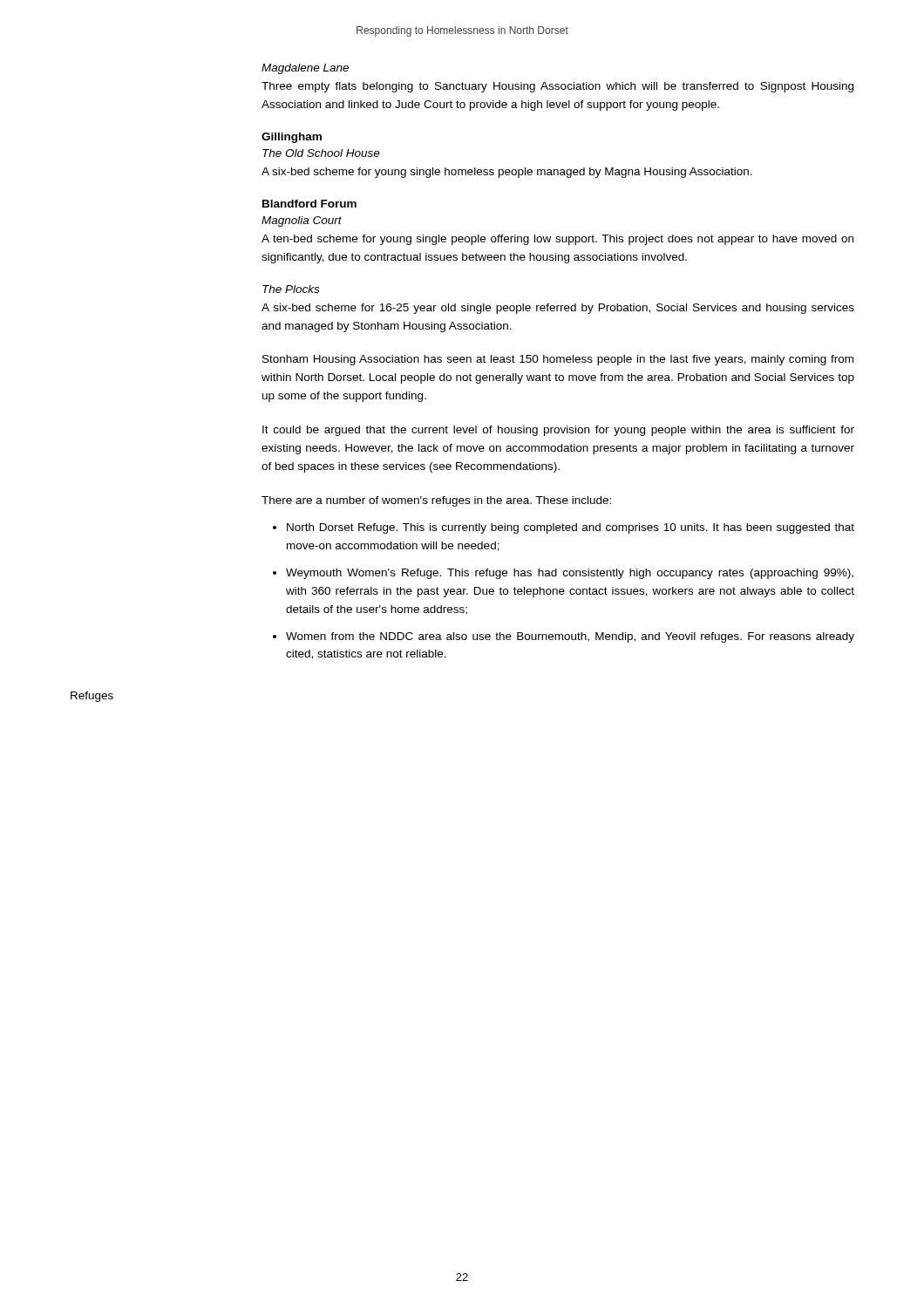
Task: Locate the text block starting "North Dorset Refuge. This is currently being"
Action: (x=570, y=536)
